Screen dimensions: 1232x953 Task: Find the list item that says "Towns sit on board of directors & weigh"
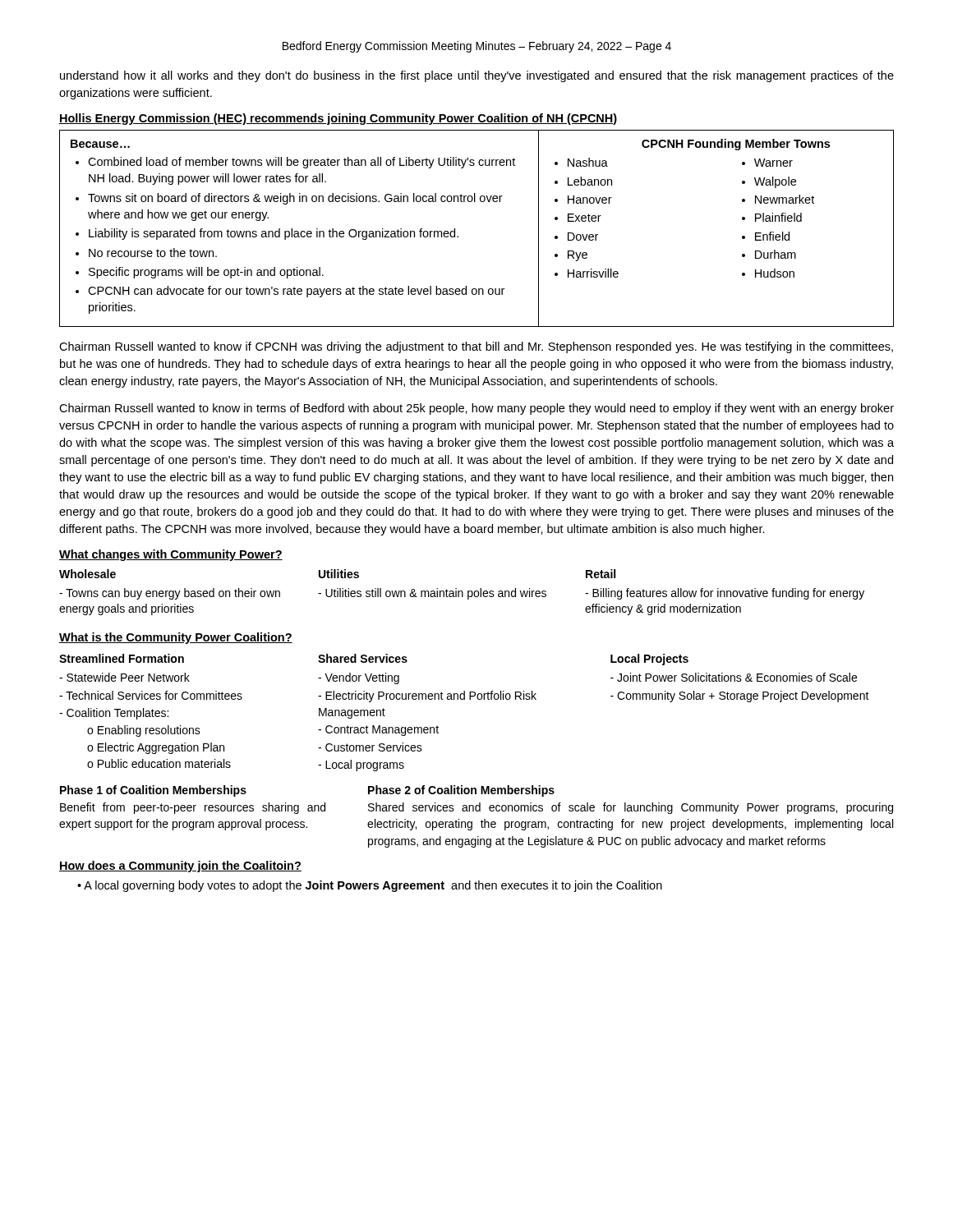(295, 206)
